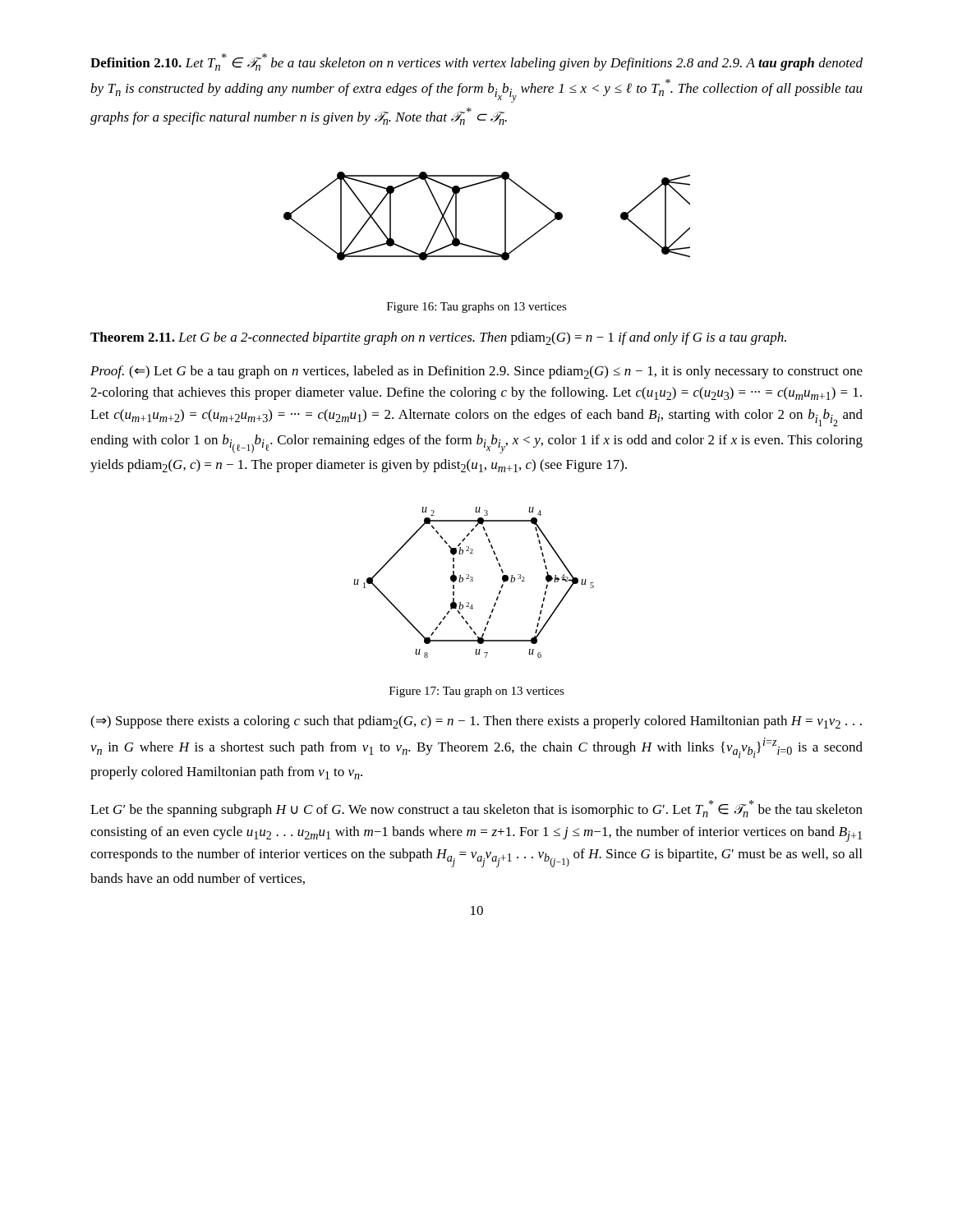Locate the element starting "Figure 16: Tau graphs on 13 vertices"

pyautogui.click(x=476, y=306)
